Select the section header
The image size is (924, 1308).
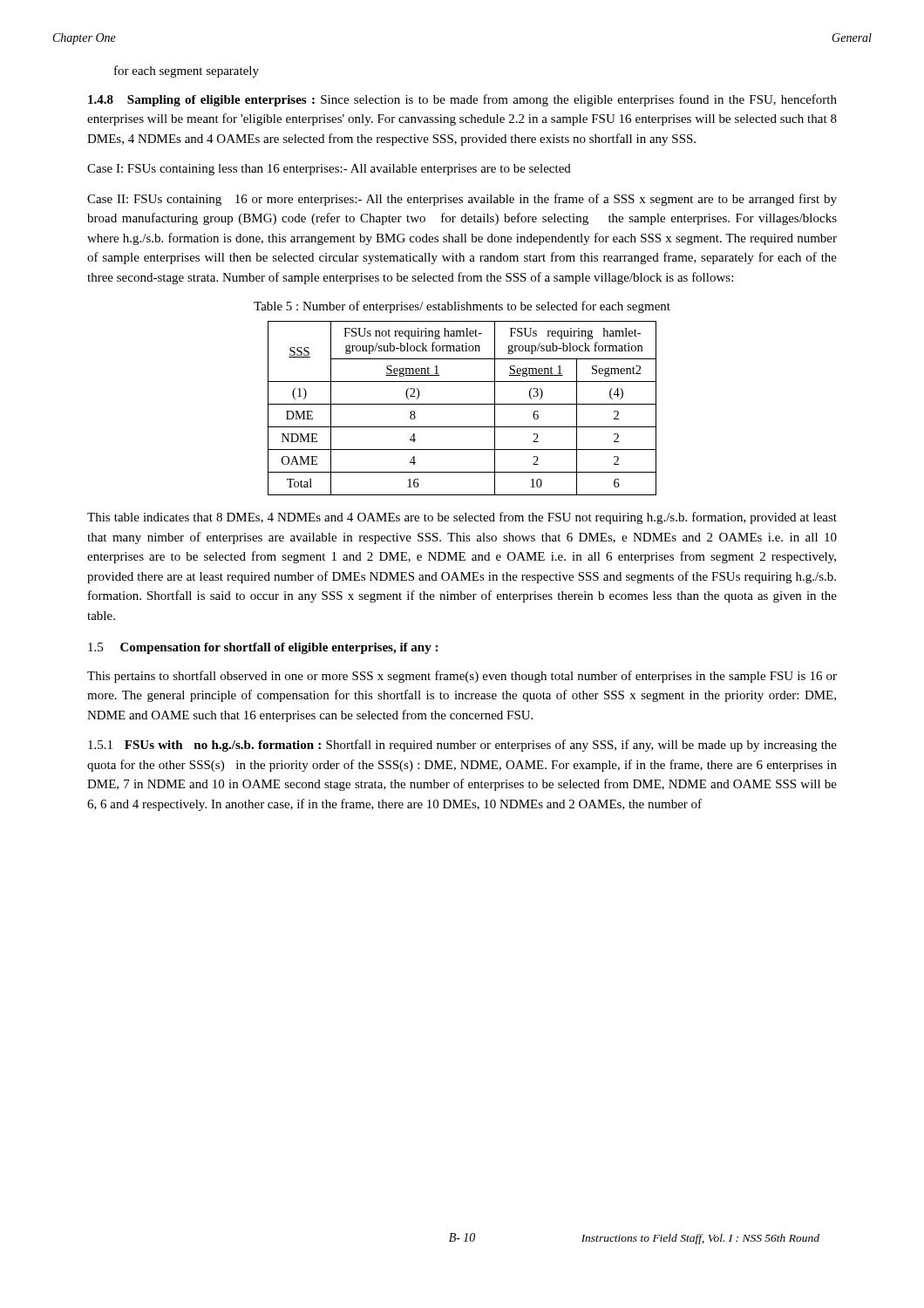(x=263, y=647)
